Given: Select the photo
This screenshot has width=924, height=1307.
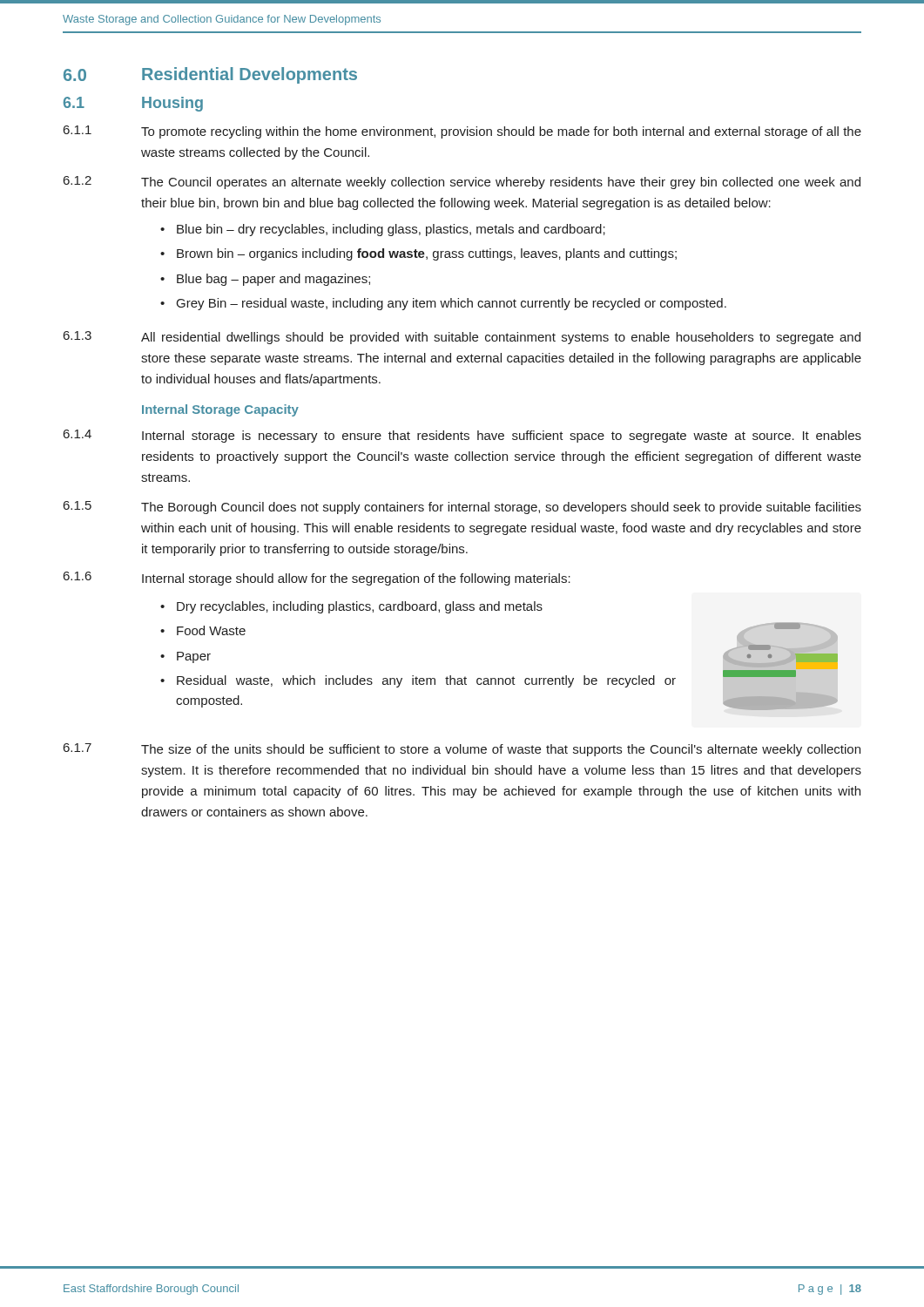Looking at the screenshot, I should click(776, 661).
